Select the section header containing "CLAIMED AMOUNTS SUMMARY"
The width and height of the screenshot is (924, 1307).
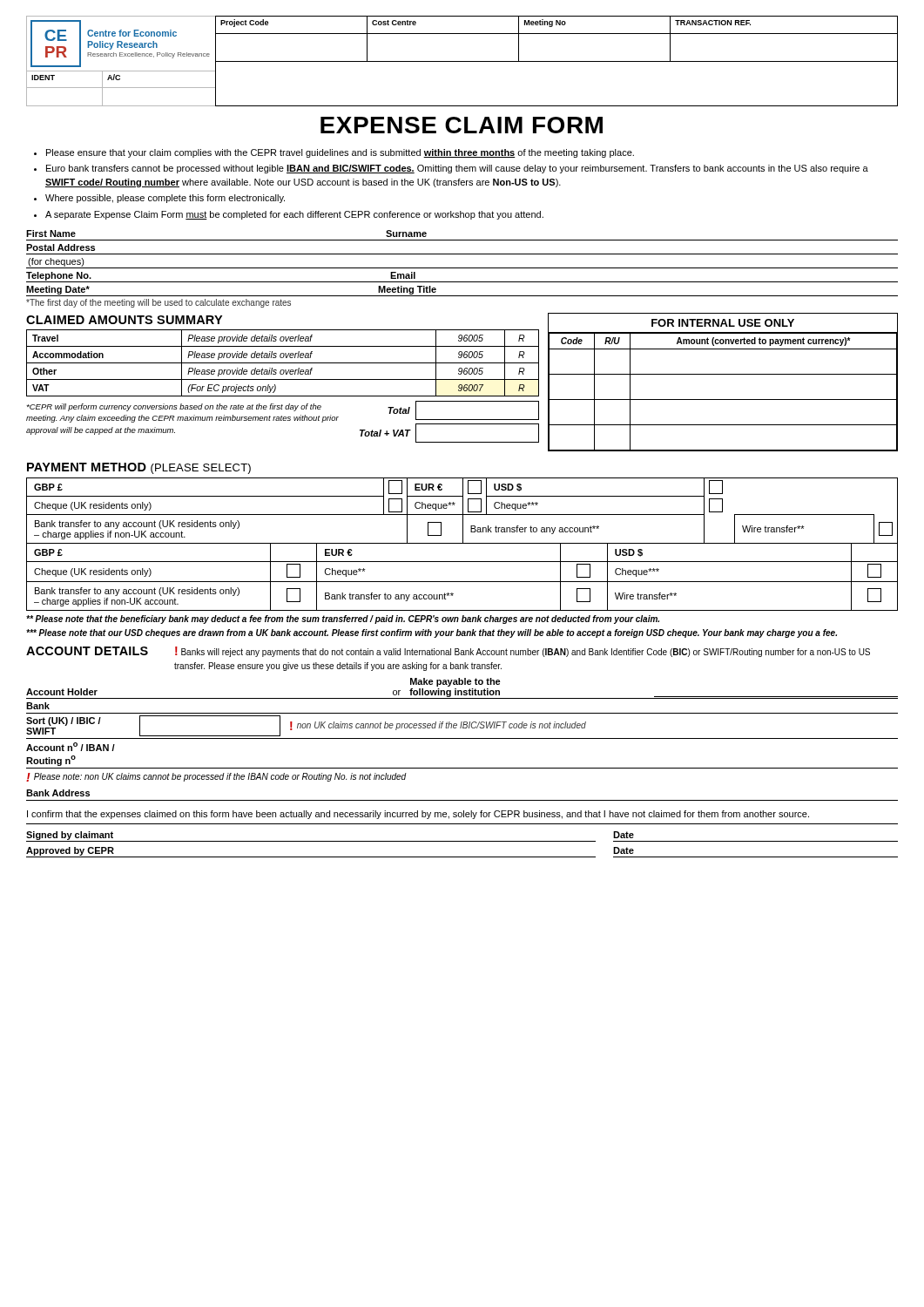[124, 320]
